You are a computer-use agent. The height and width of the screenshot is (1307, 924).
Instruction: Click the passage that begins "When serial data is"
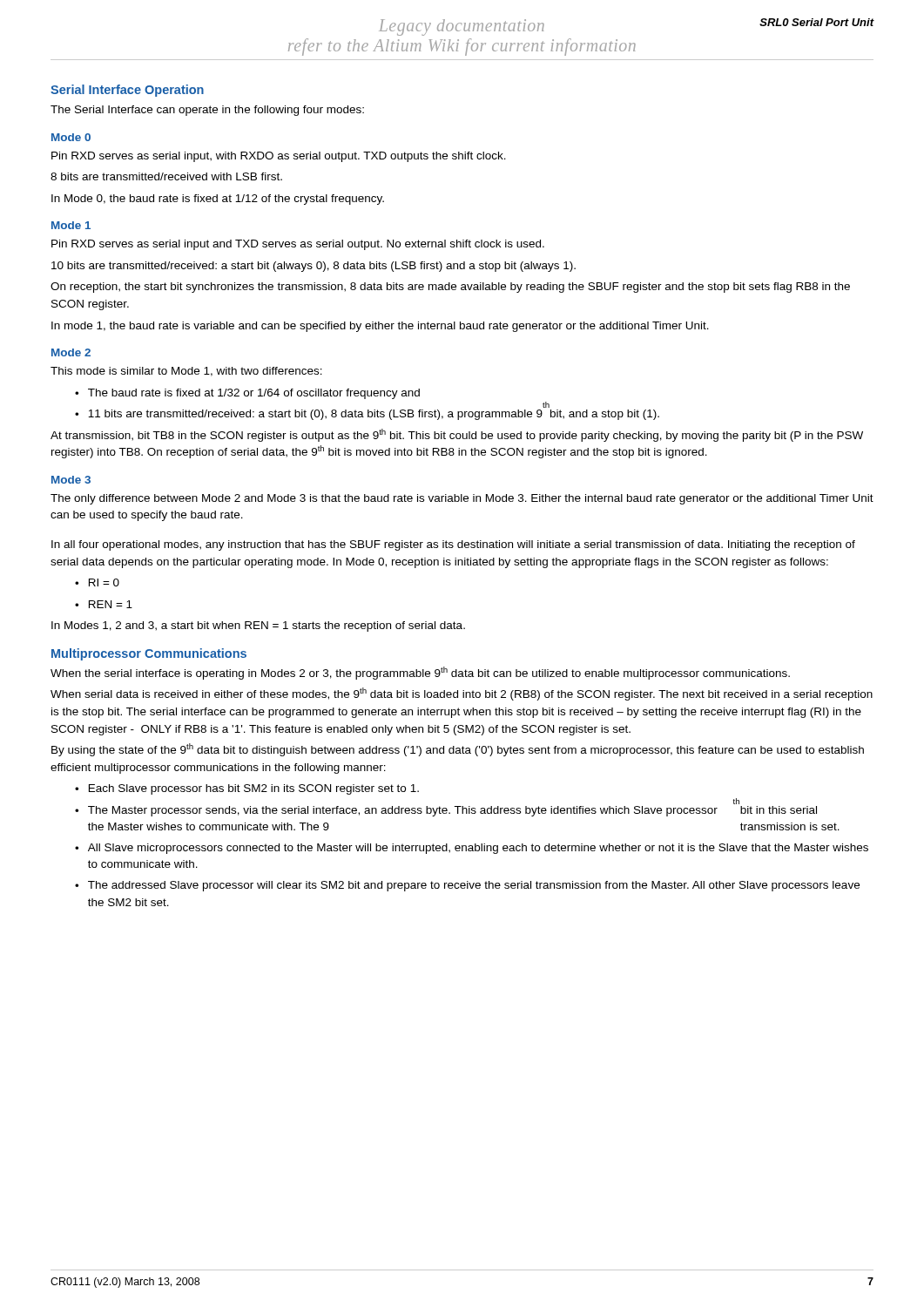[x=462, y=710]
